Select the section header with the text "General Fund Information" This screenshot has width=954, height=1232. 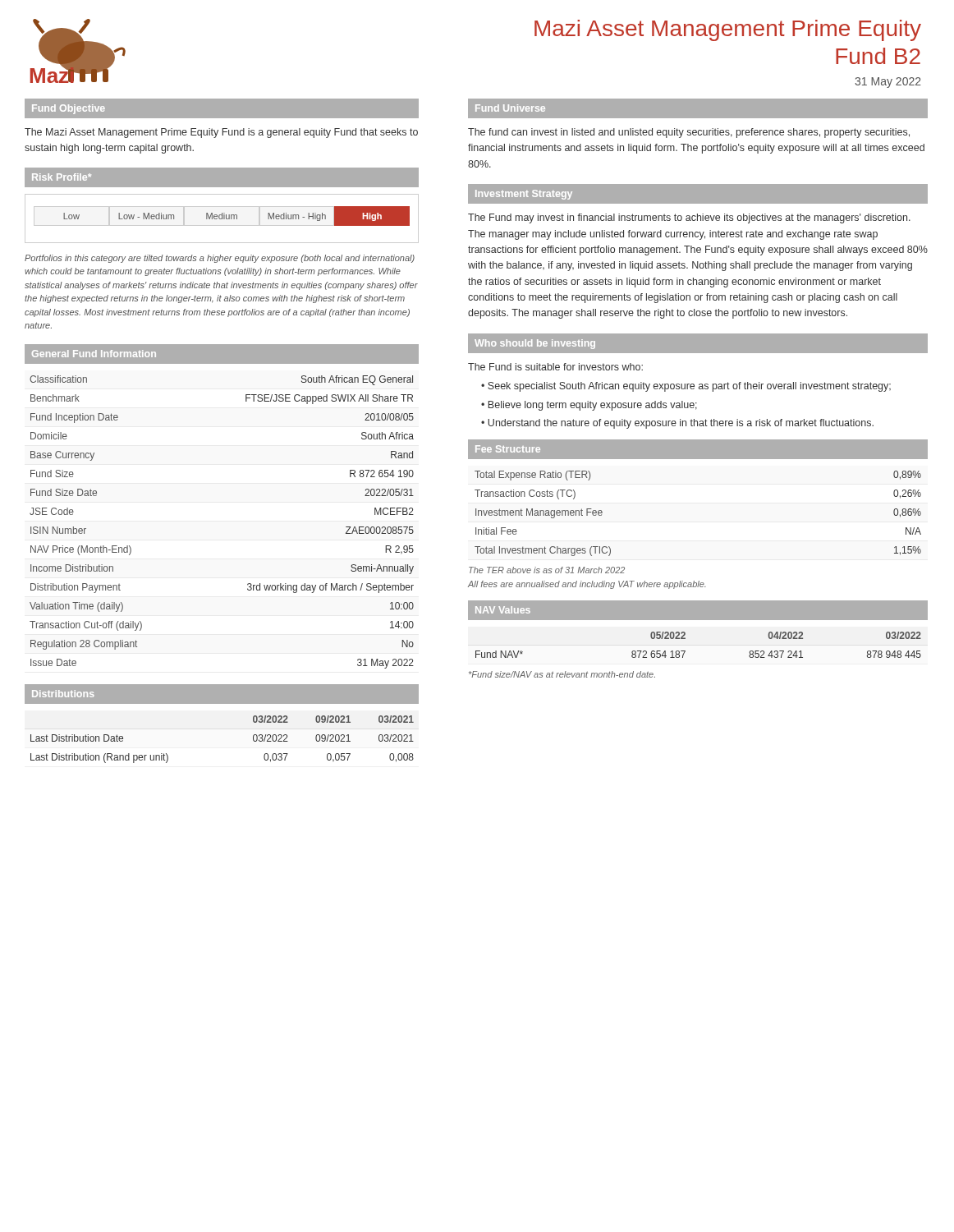pyautogui.click(x=94, y=354)
